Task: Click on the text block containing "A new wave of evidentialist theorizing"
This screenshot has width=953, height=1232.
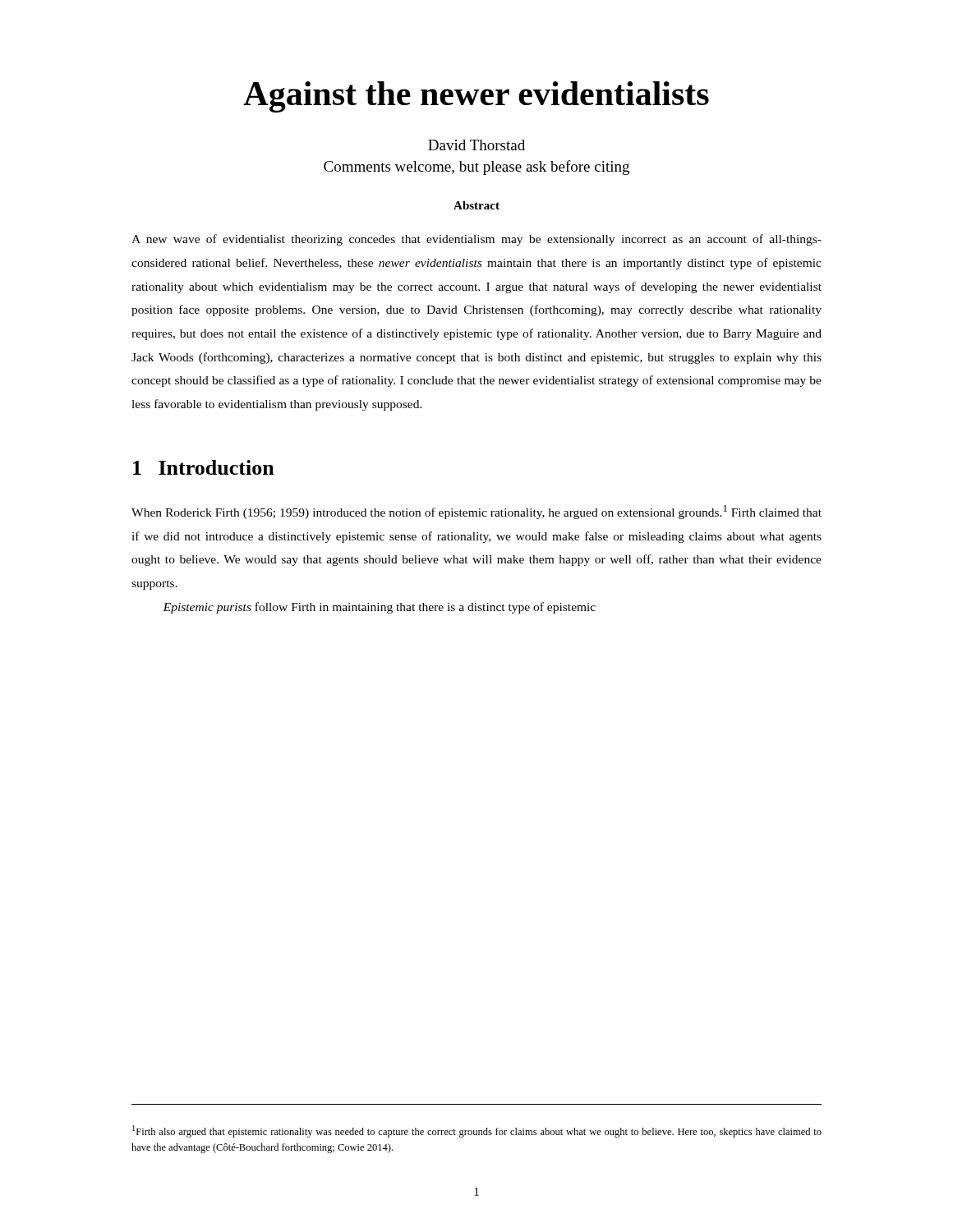Action: [x=476, y=322]
